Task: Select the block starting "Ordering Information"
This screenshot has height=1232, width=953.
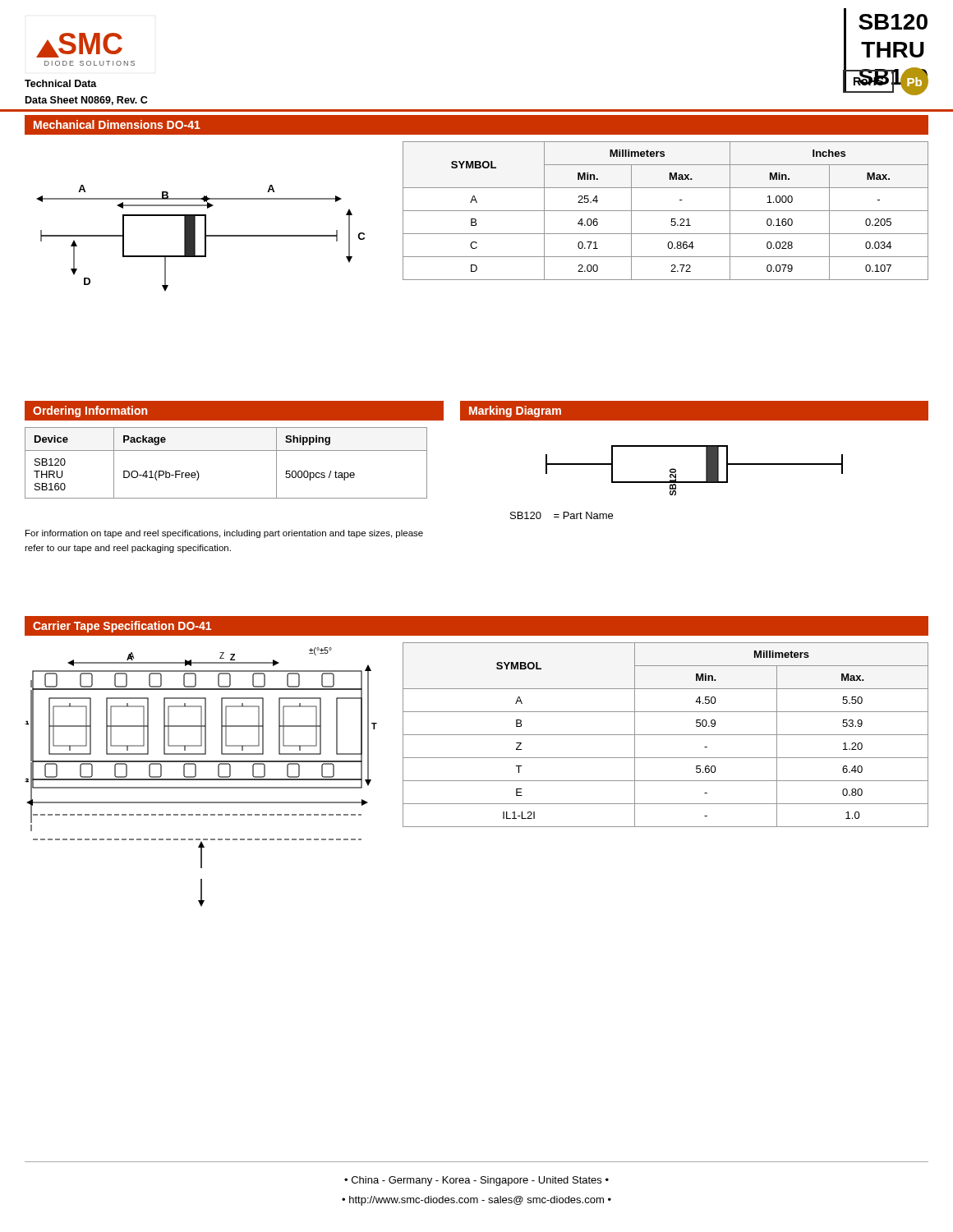Action: click(x=90, y=411)
